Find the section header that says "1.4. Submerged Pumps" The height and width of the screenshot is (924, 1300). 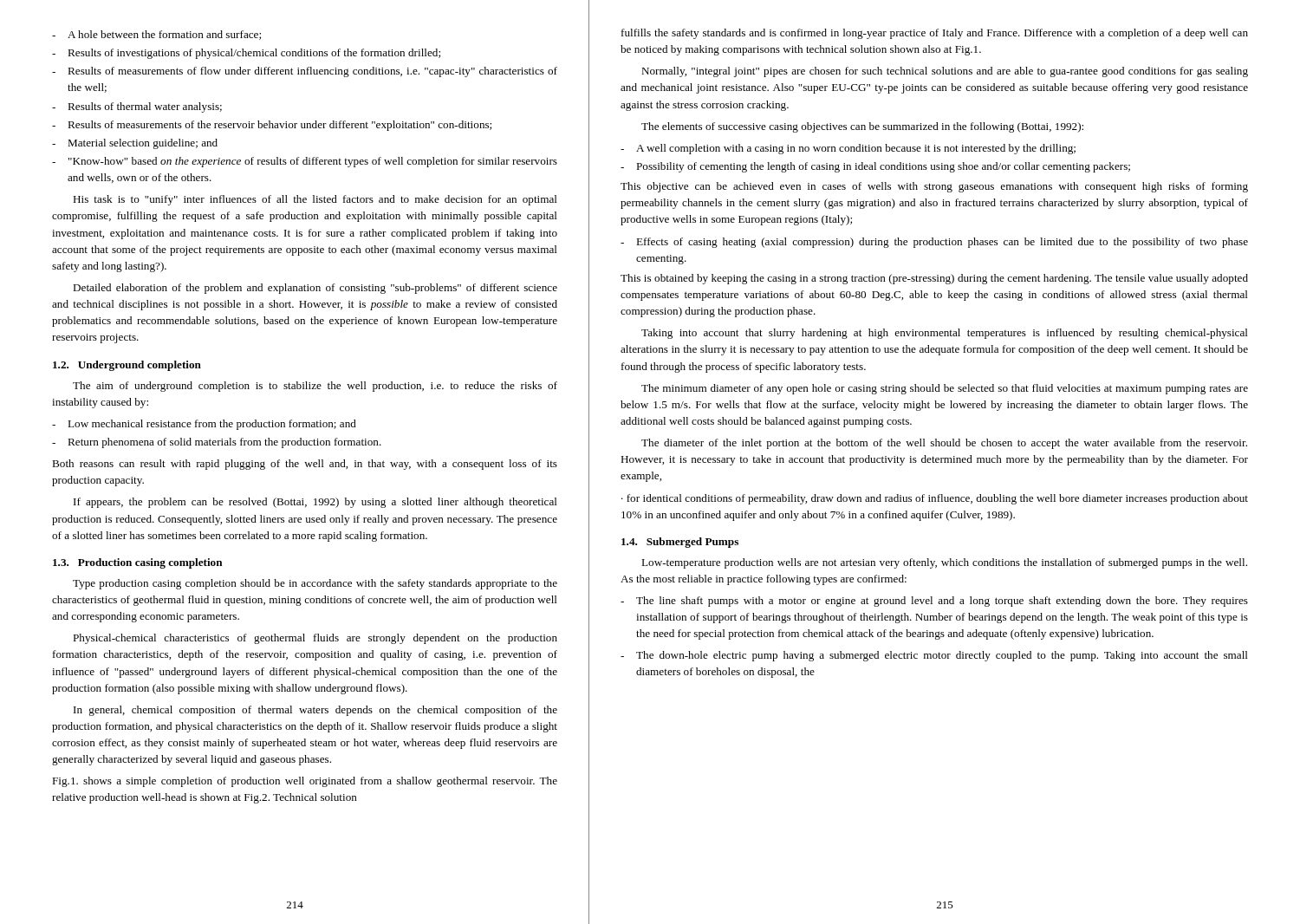(x=680, y=541)
